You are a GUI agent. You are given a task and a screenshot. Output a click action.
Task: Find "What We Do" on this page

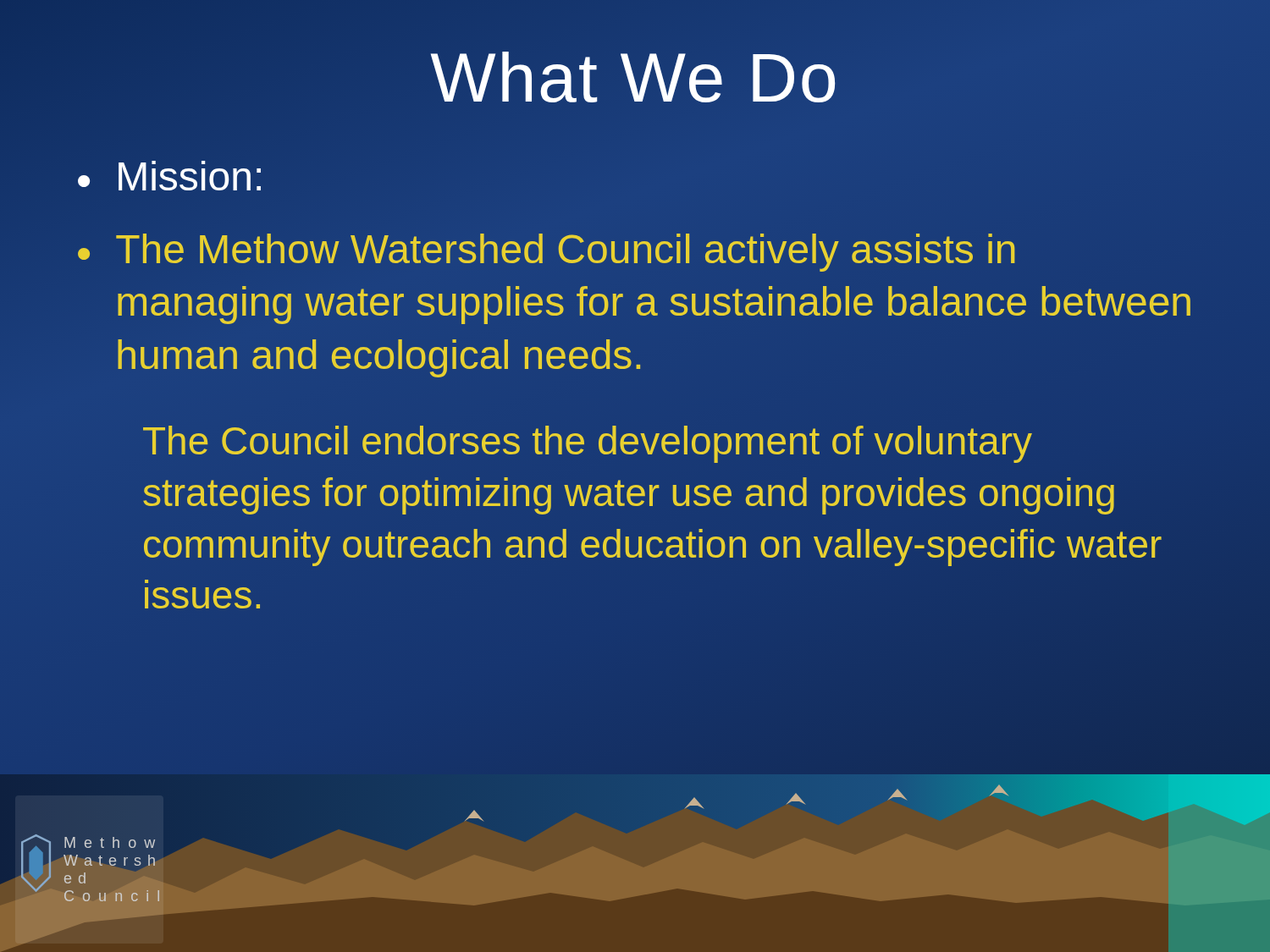635,78
